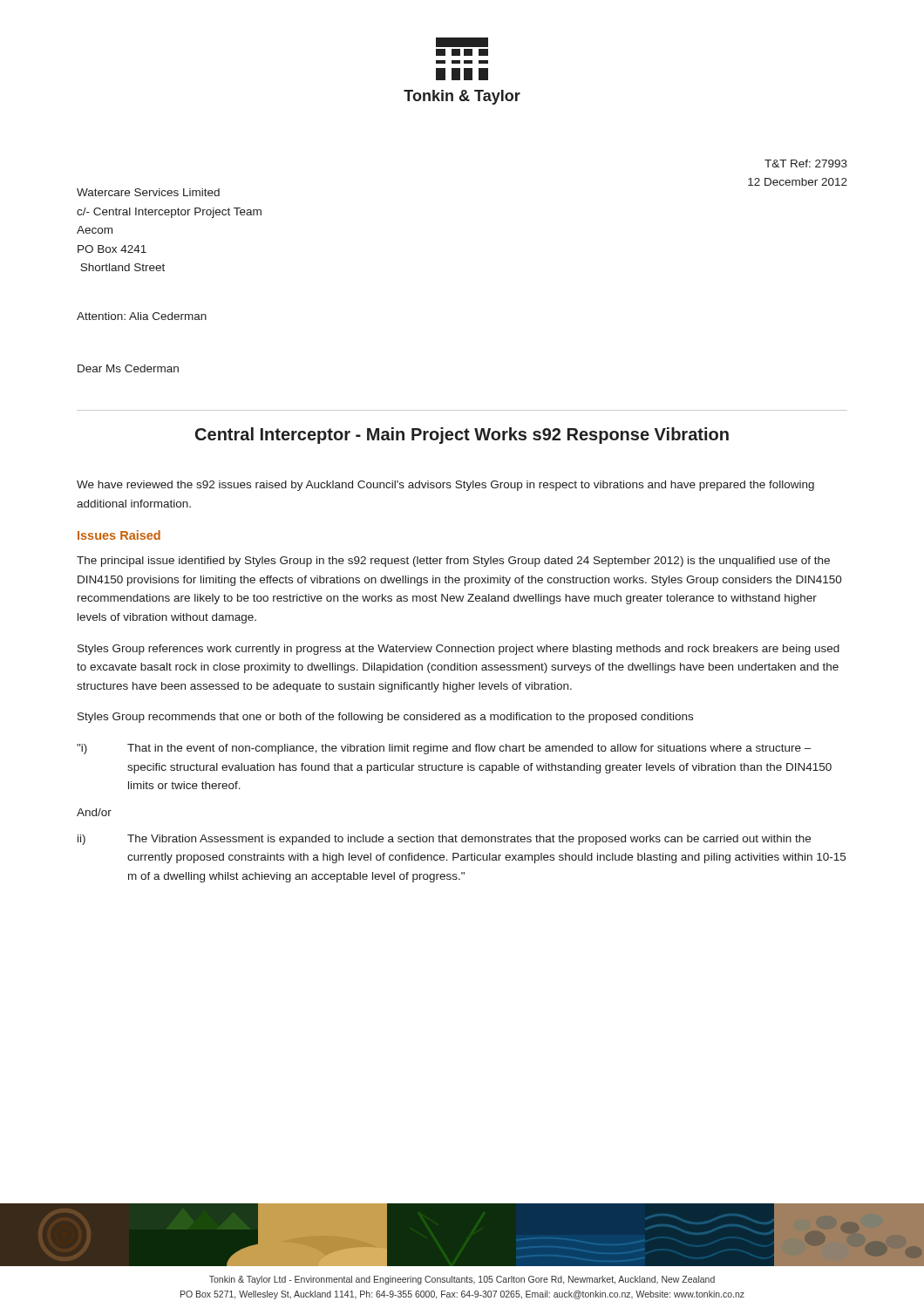Viewport: 924px width, 1308px height.
Task: Locate the block starting "Styles Group recommends that one or both of"
Action: click(385, 717)
